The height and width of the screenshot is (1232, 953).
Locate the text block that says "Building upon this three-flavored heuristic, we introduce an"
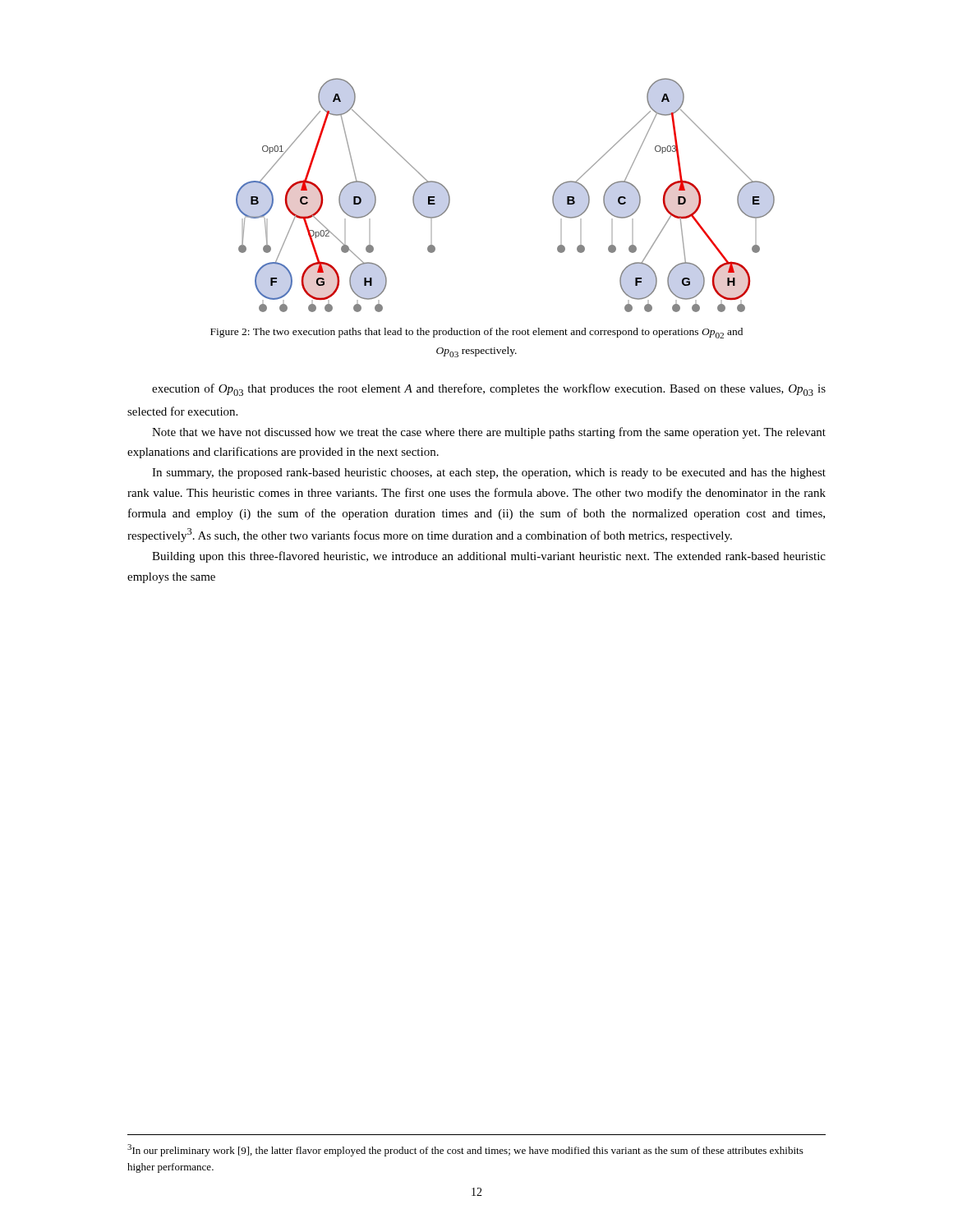pos(476,566)
